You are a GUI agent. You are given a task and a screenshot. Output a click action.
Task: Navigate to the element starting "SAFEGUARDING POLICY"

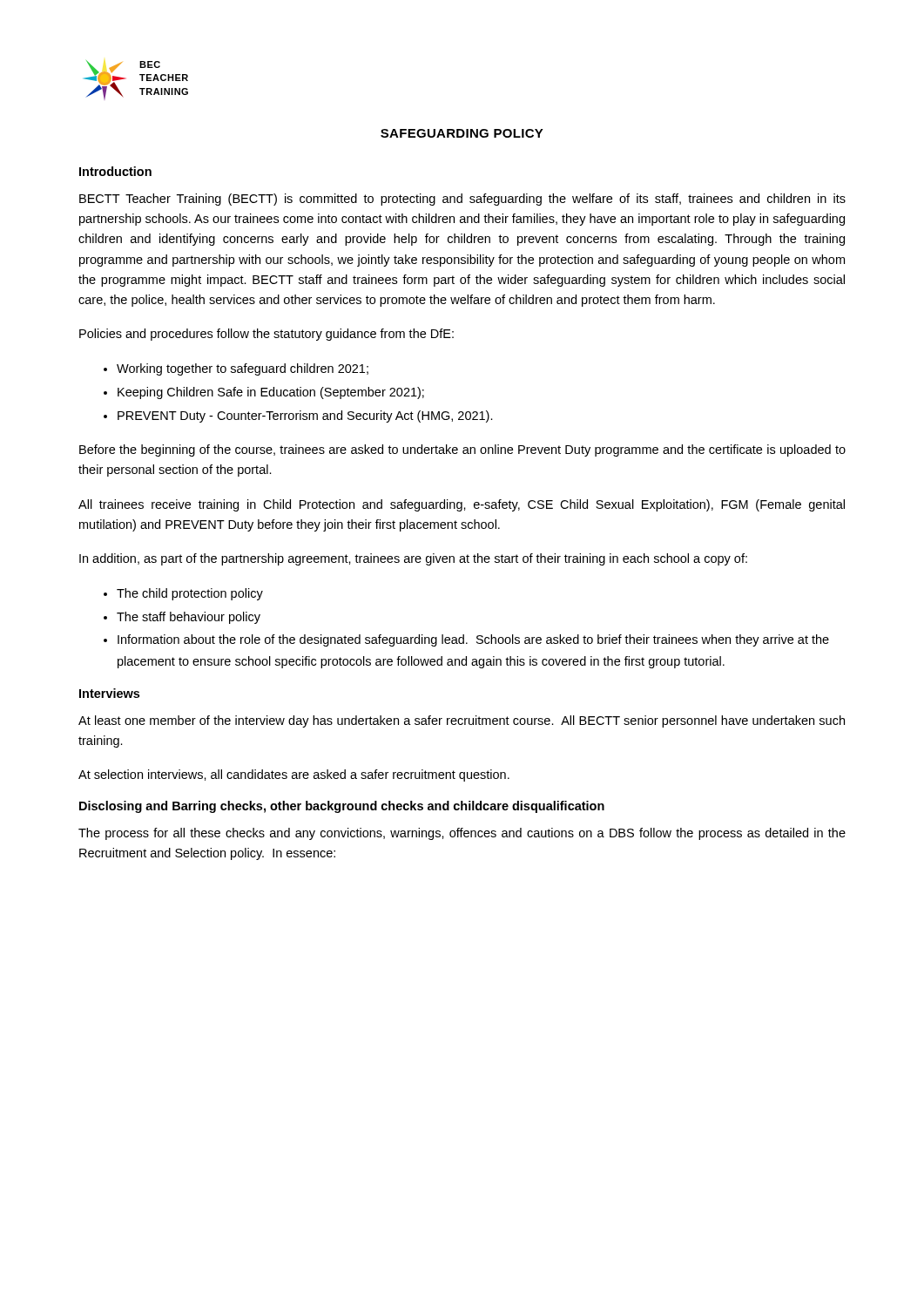[462, 133]
